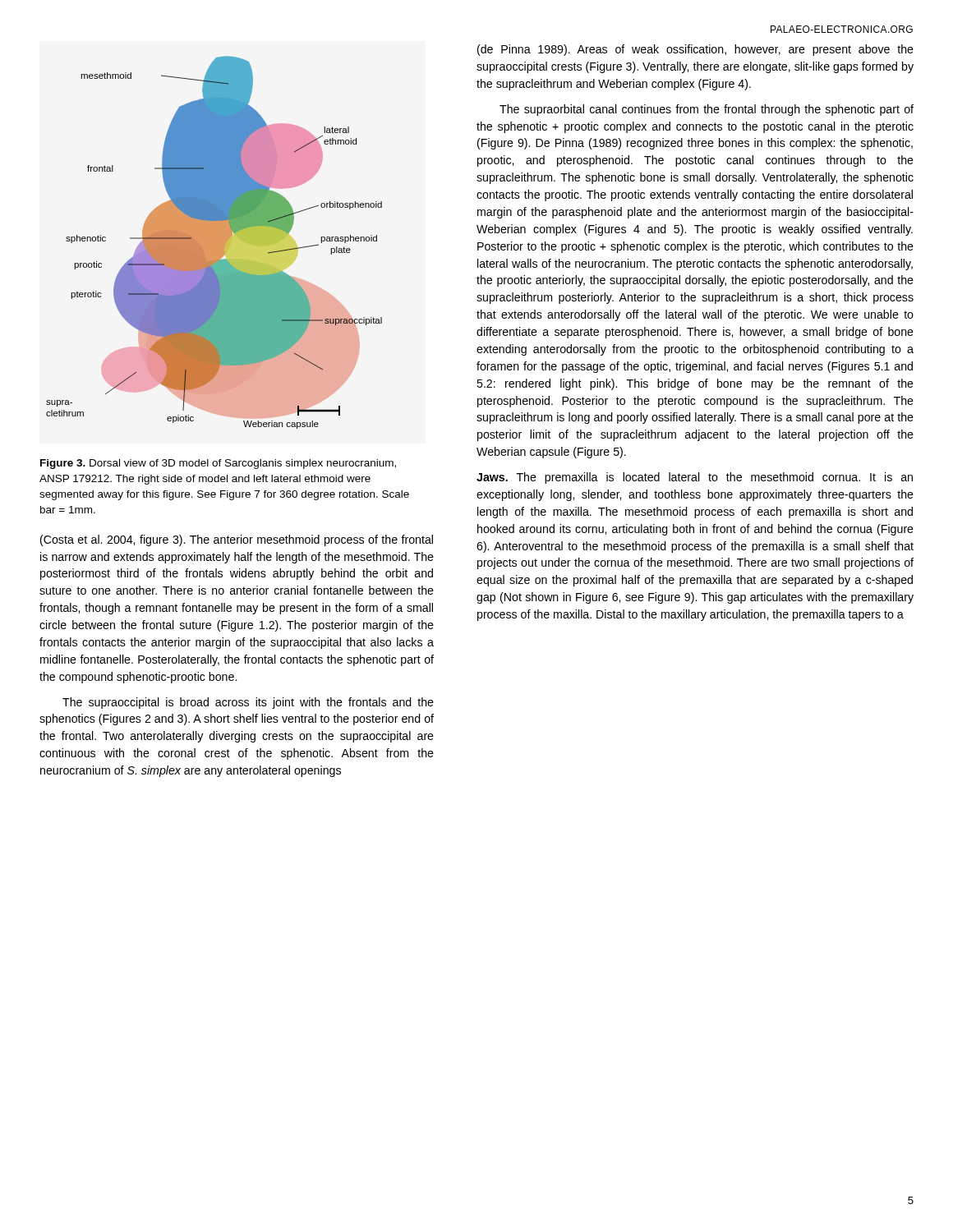
Task: Click a photo
Action: pos(233,245)
